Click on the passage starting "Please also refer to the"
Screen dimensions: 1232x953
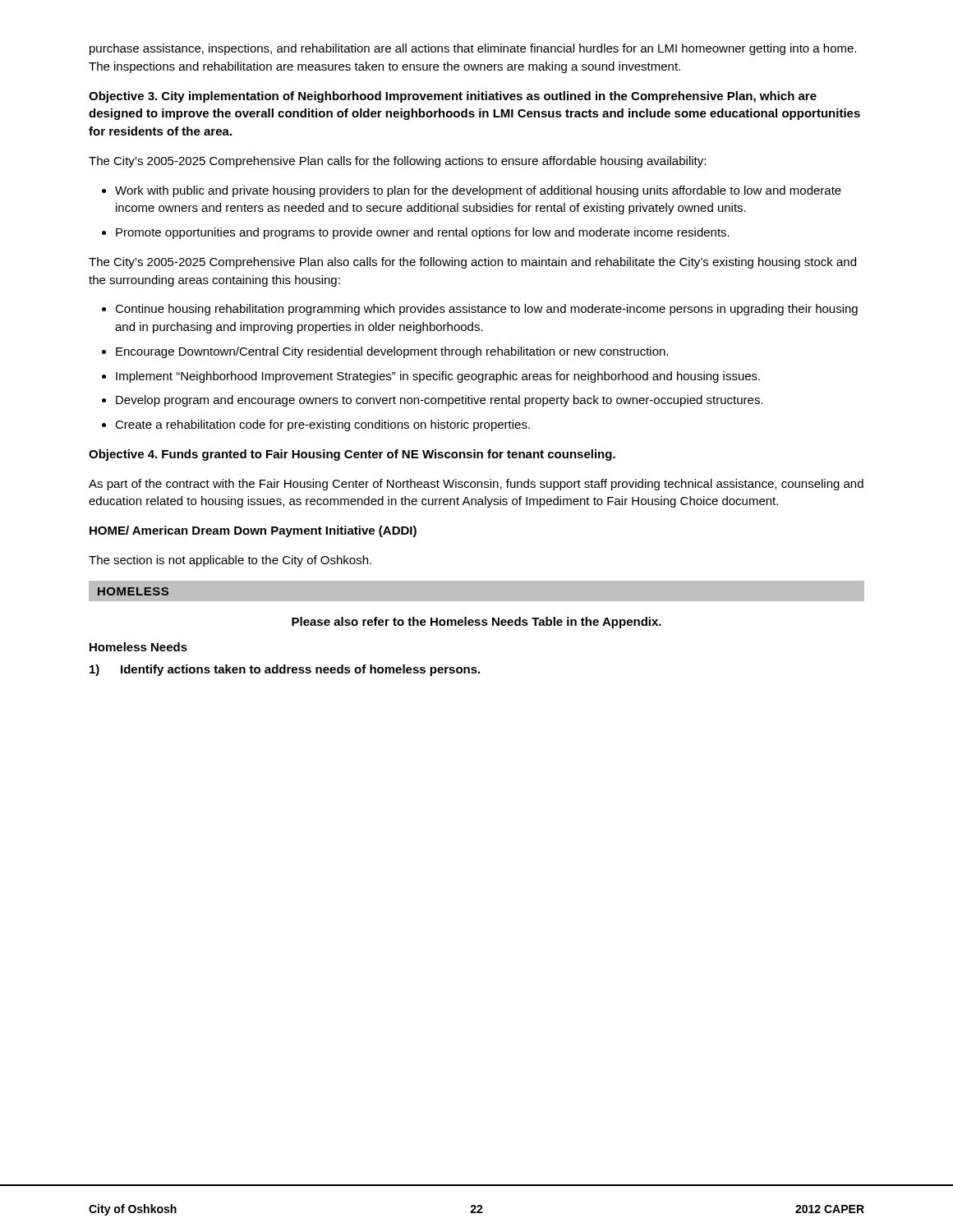476,621
